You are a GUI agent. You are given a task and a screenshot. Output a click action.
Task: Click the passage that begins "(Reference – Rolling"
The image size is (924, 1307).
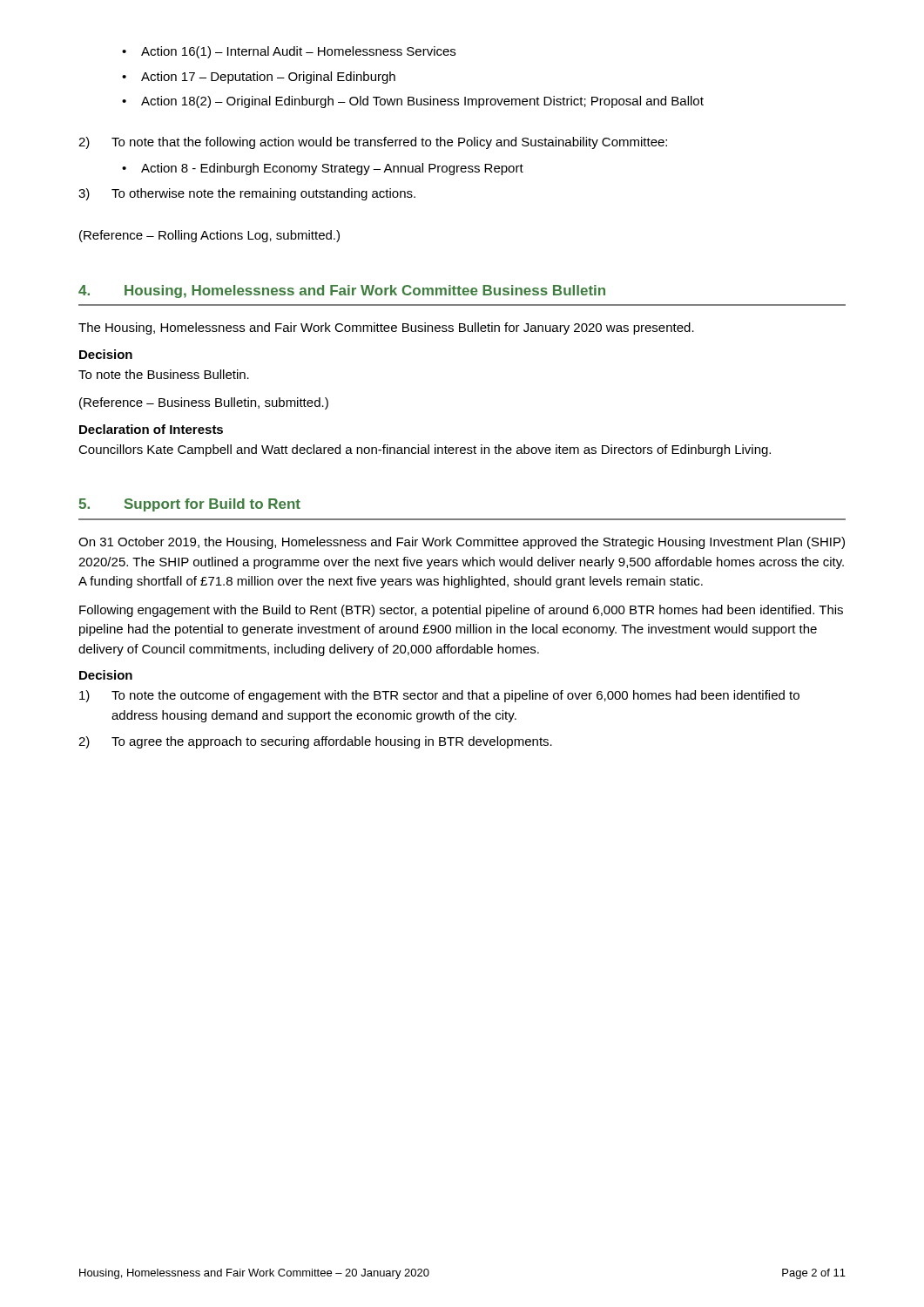tap(209, 235)
